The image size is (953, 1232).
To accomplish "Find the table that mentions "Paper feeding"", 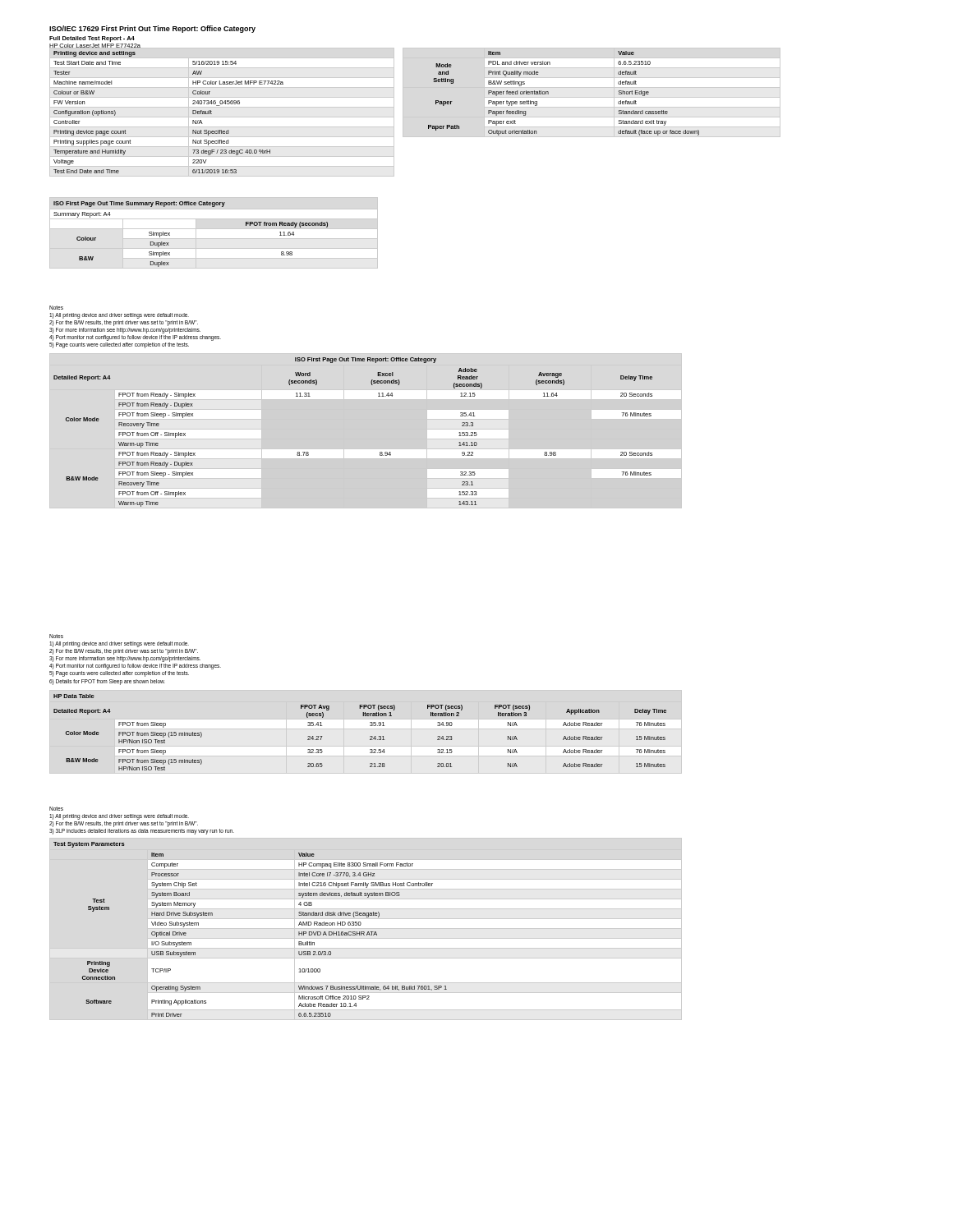I will pyautogui.click(x=592, y=92).
